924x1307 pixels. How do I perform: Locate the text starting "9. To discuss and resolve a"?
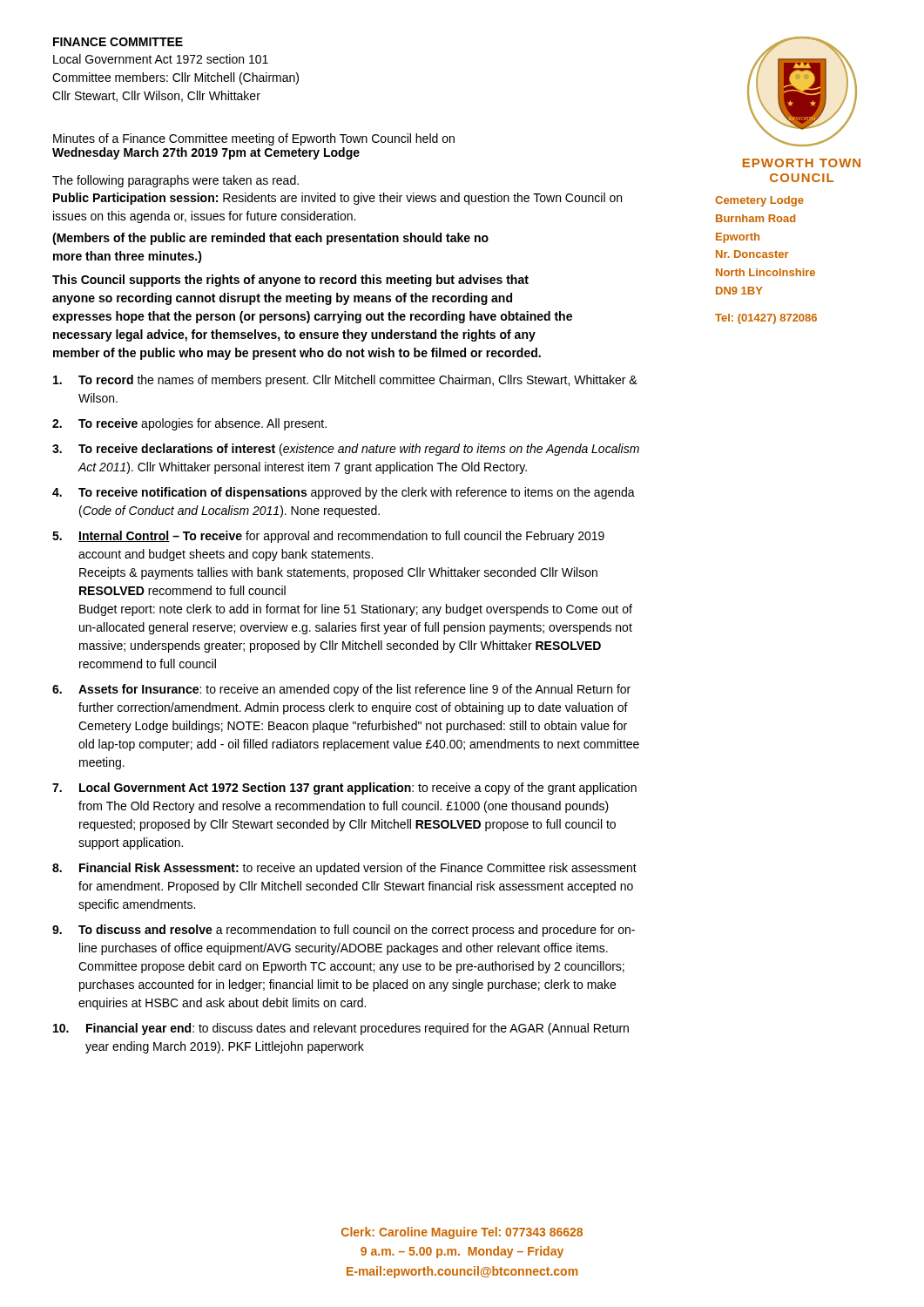pos(348,967)
